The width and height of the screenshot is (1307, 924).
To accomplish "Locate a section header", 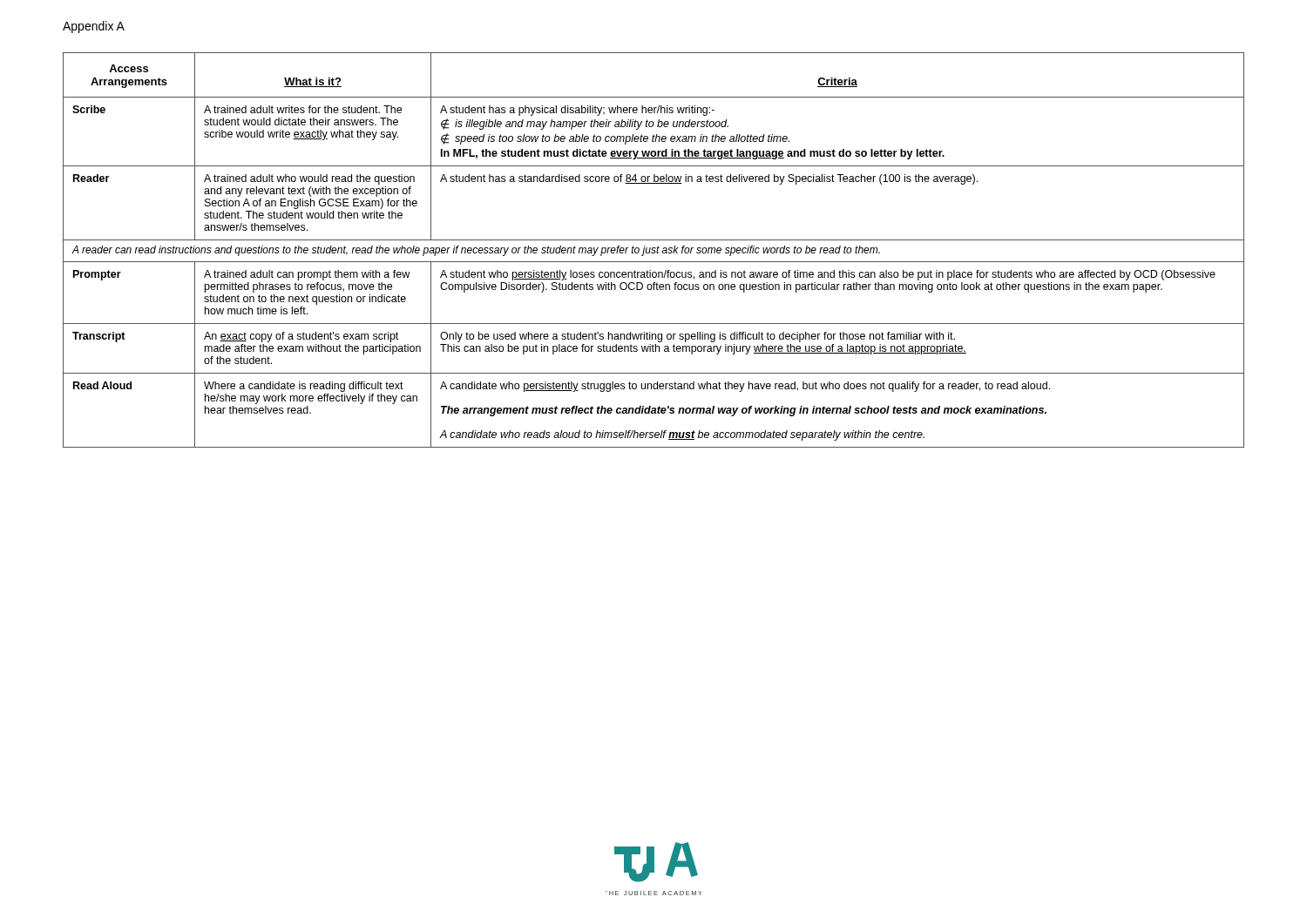I will click(94, 26).
